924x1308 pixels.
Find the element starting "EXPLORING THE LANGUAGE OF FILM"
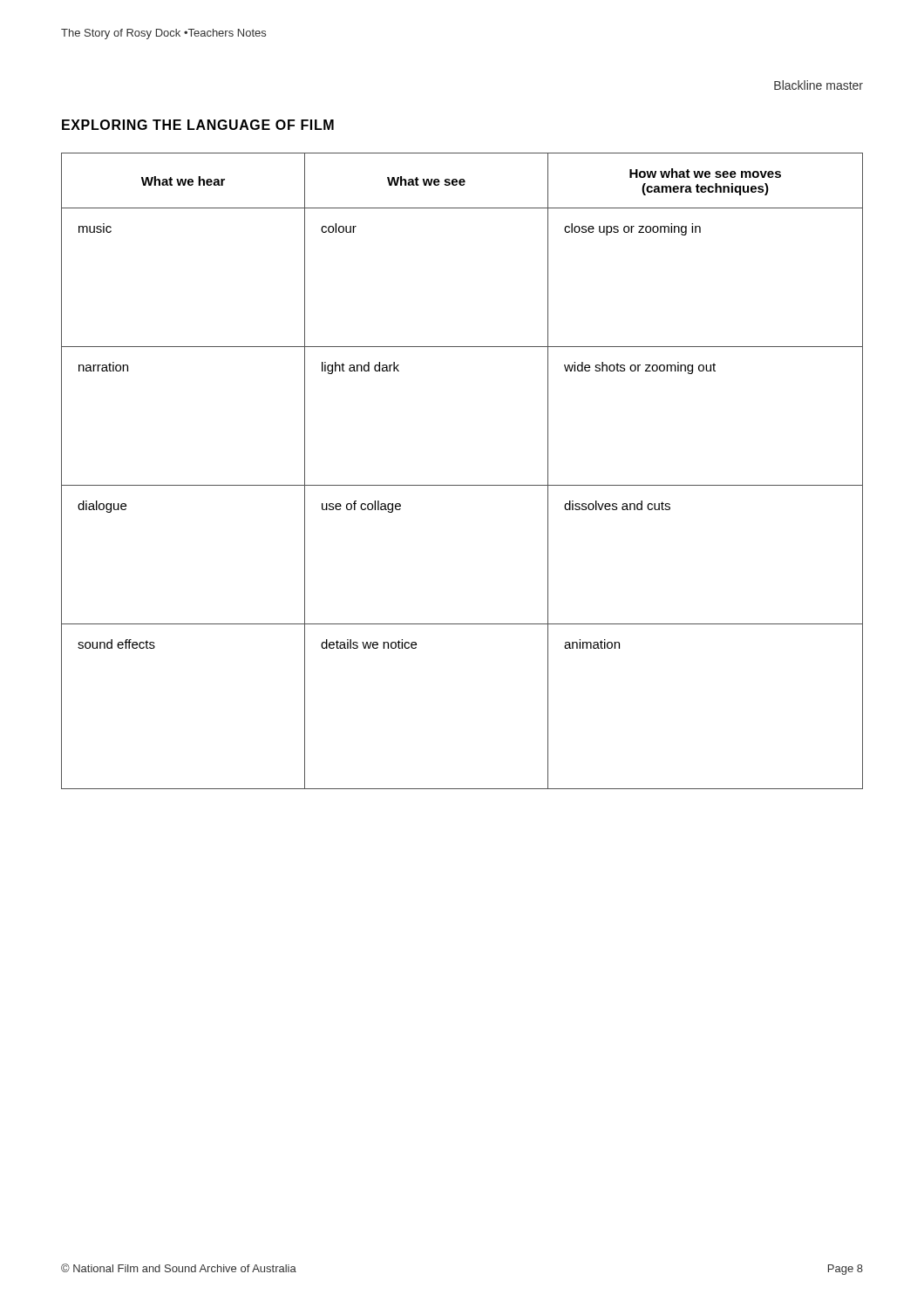tap(198, 125)
